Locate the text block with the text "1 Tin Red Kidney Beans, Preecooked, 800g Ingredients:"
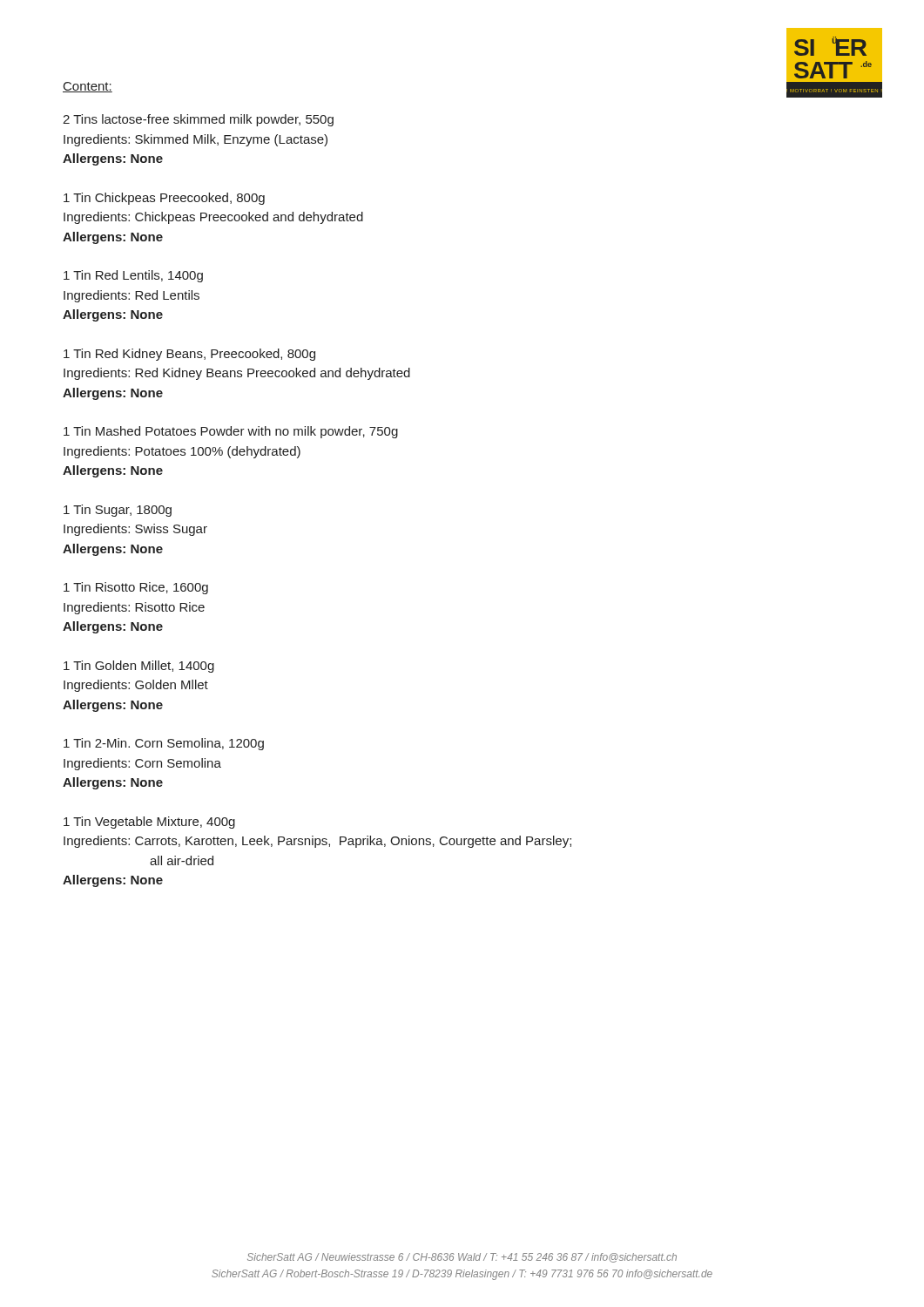The width and height of the screenshot is (924, 1307). pos(189,355)
